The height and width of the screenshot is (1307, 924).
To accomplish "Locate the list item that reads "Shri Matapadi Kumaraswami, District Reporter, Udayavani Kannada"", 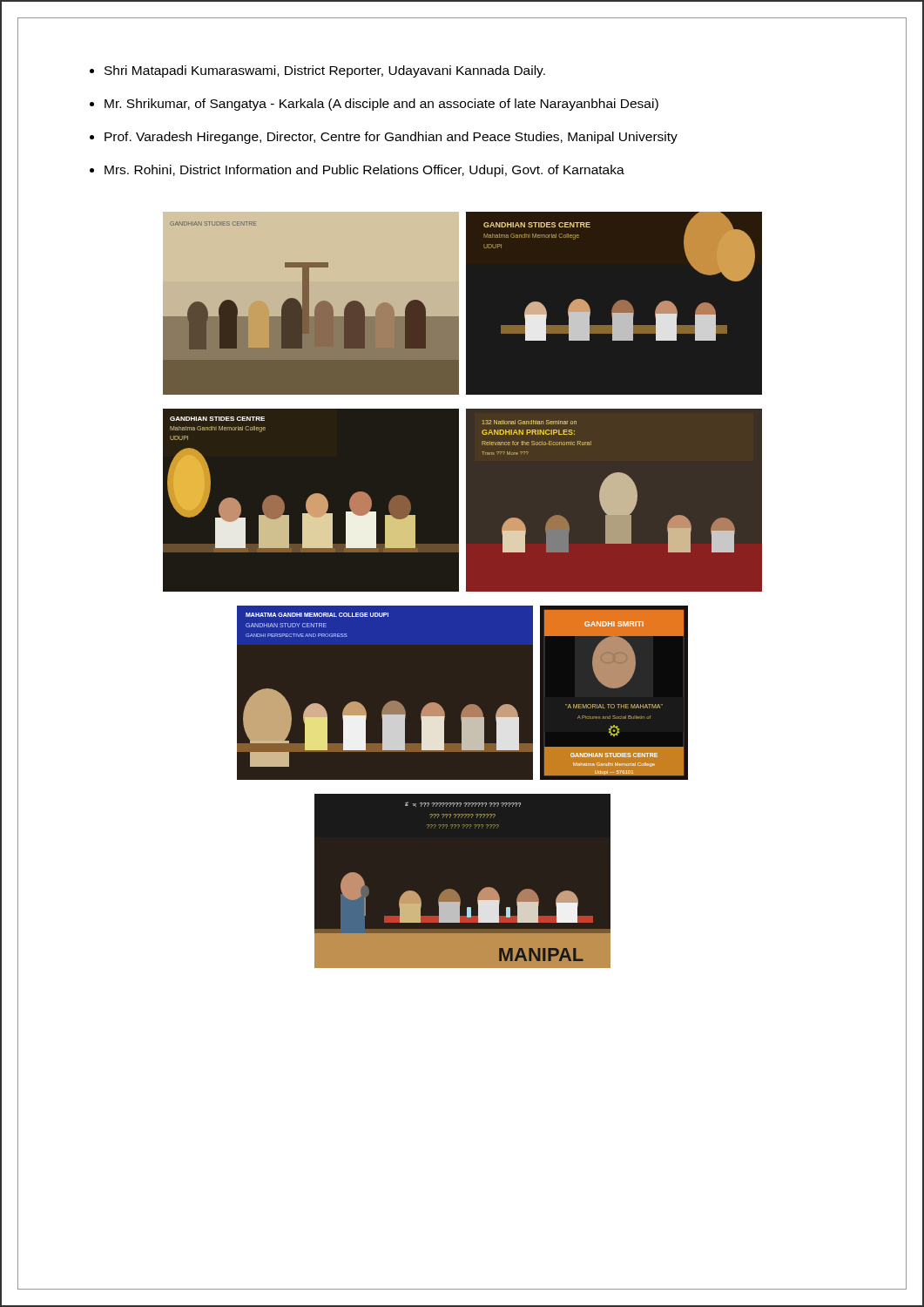I will 317,71.
